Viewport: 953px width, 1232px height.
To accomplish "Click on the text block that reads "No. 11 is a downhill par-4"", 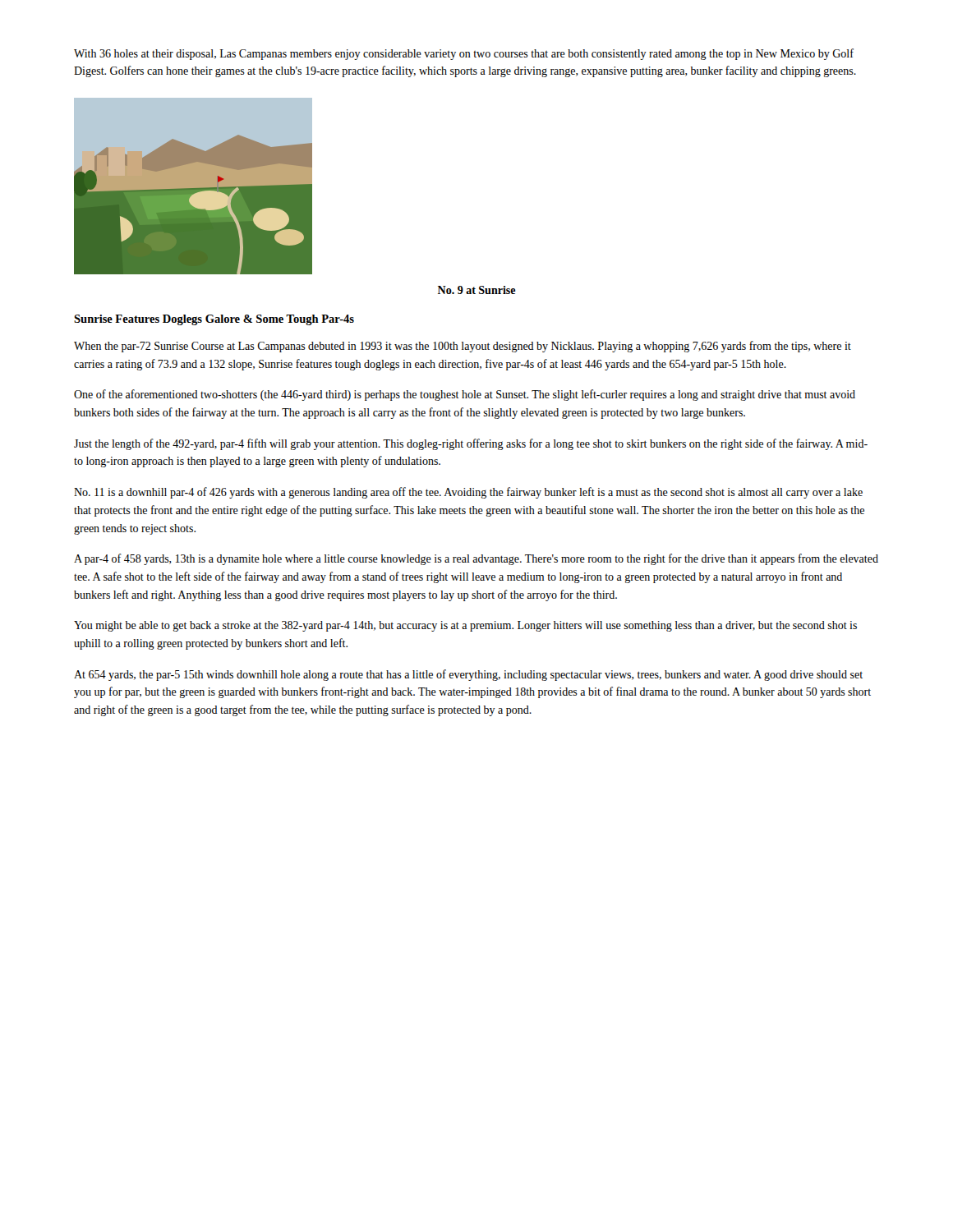I will coord(469,510).
